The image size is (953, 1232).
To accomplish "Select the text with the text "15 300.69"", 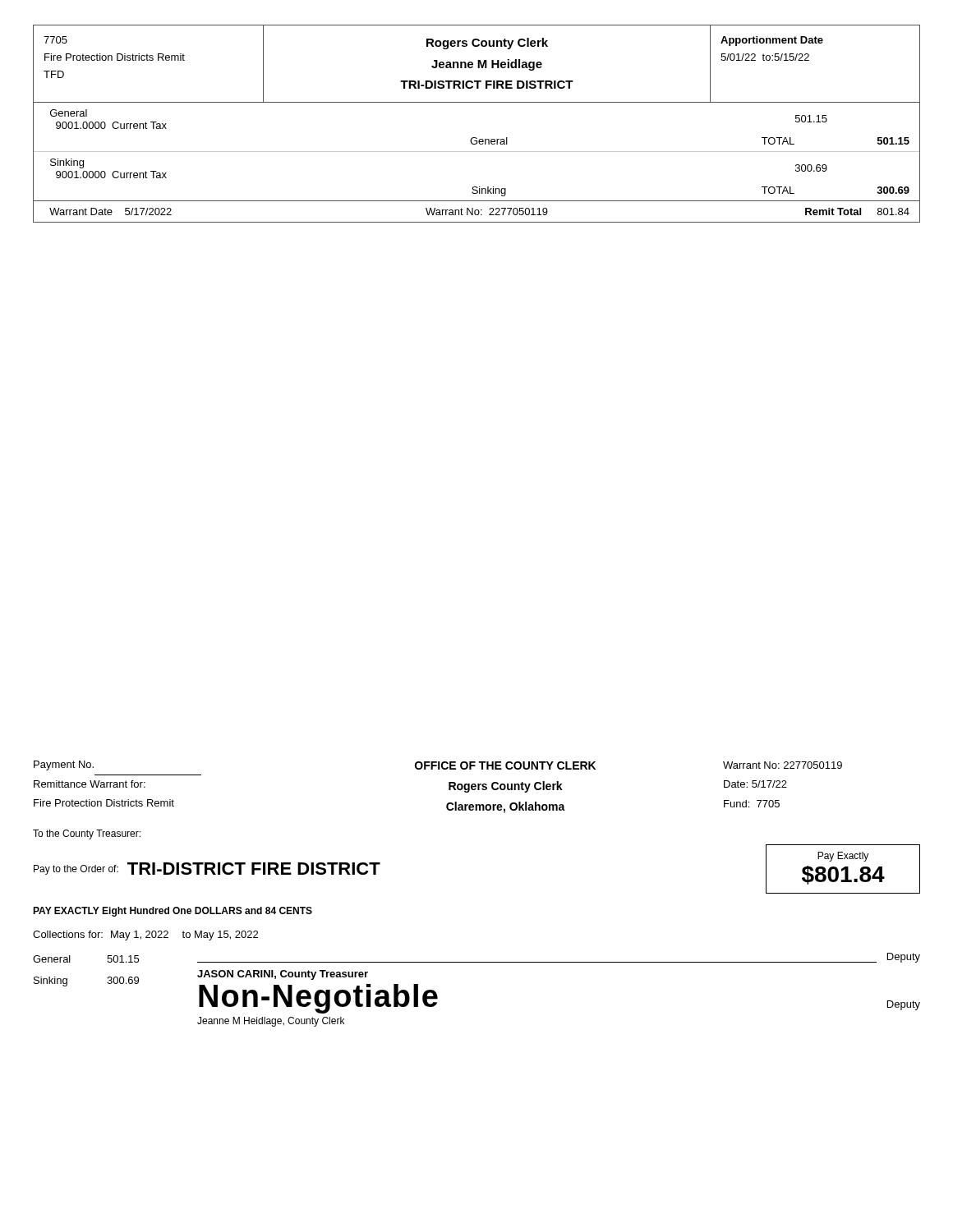I will coord(123,969).
